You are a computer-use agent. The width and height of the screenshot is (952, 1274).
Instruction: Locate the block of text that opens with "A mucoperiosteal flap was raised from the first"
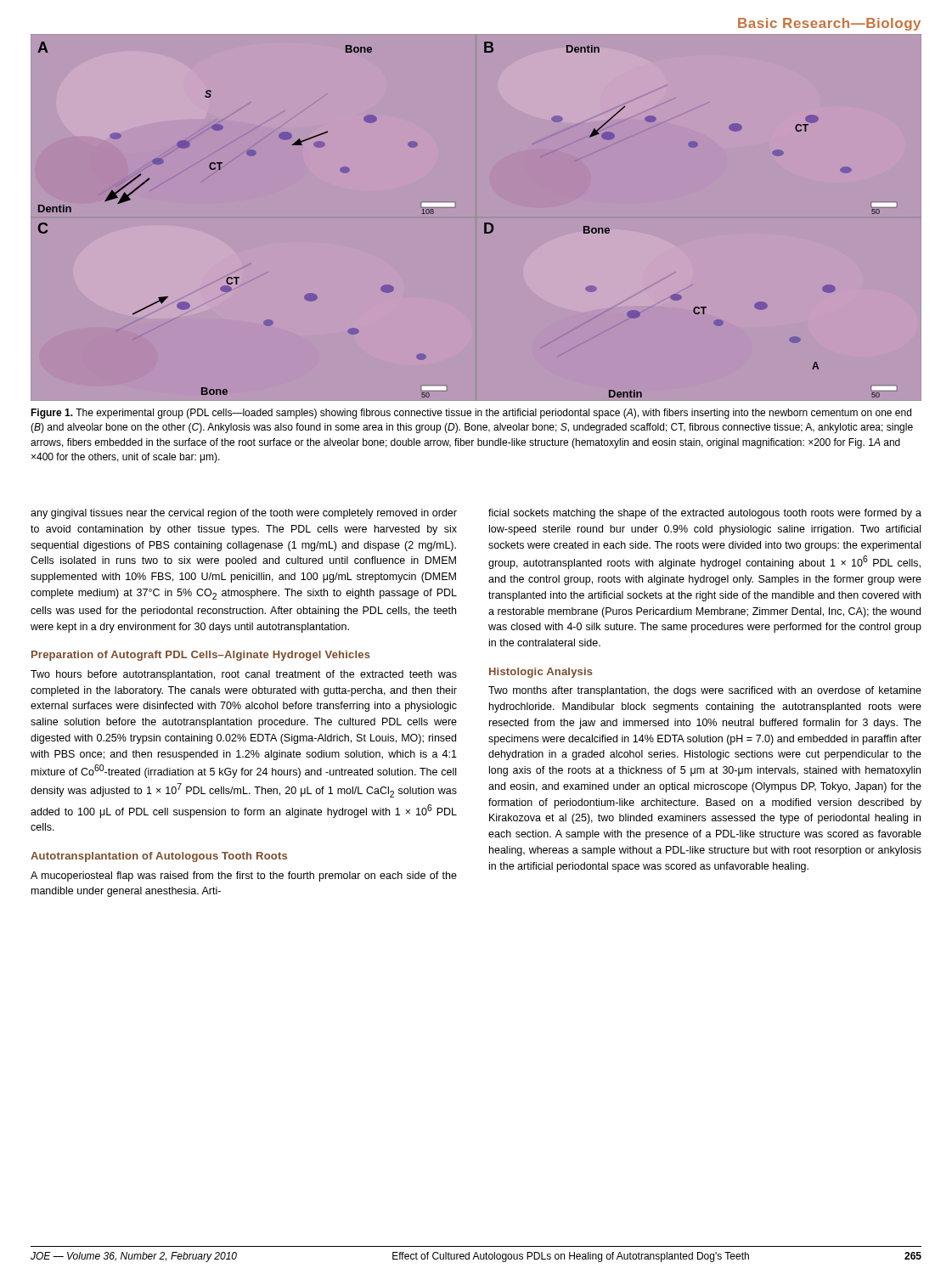244,883
